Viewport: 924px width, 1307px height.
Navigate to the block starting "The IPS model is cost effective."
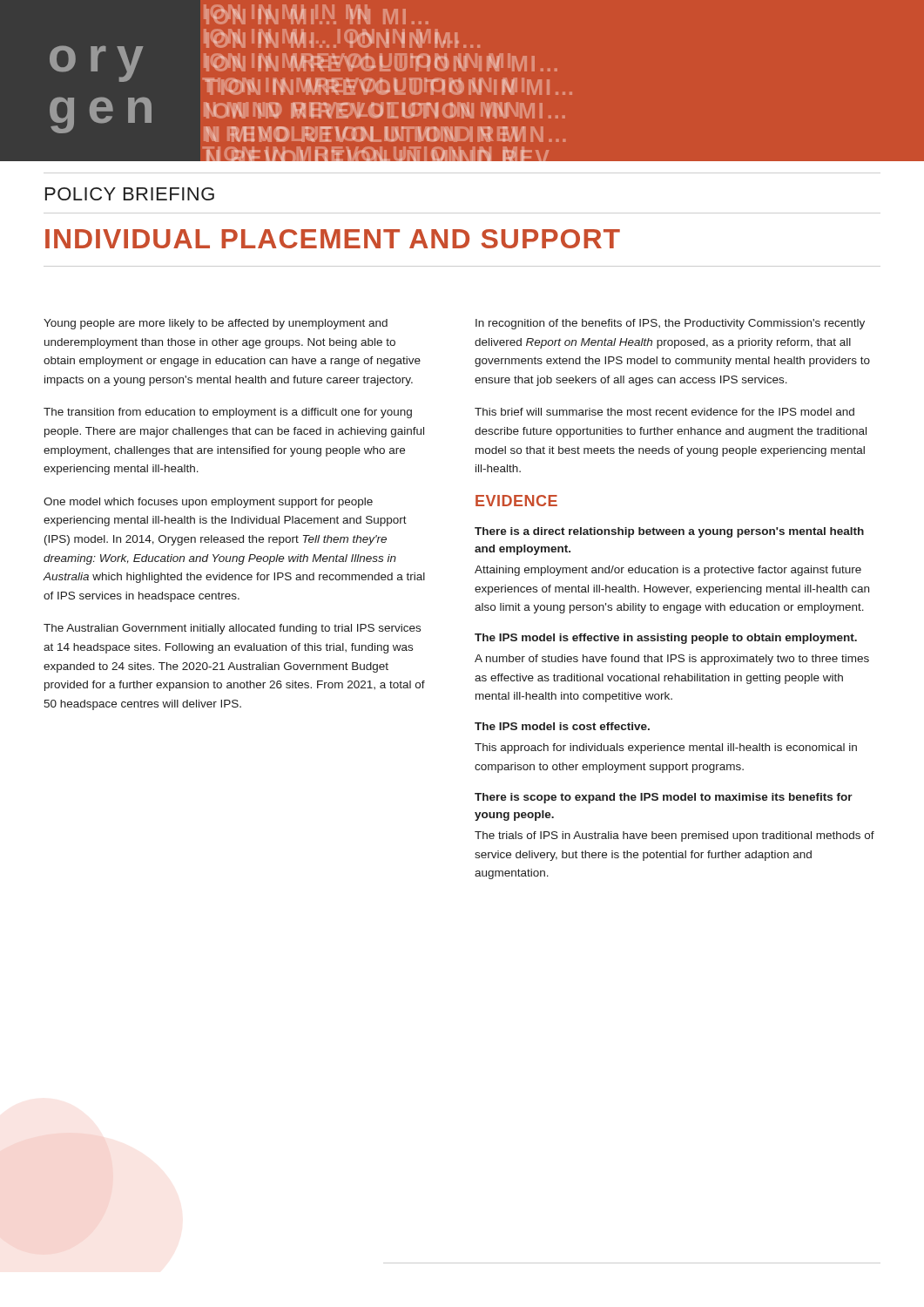click(x=678, y=747)
